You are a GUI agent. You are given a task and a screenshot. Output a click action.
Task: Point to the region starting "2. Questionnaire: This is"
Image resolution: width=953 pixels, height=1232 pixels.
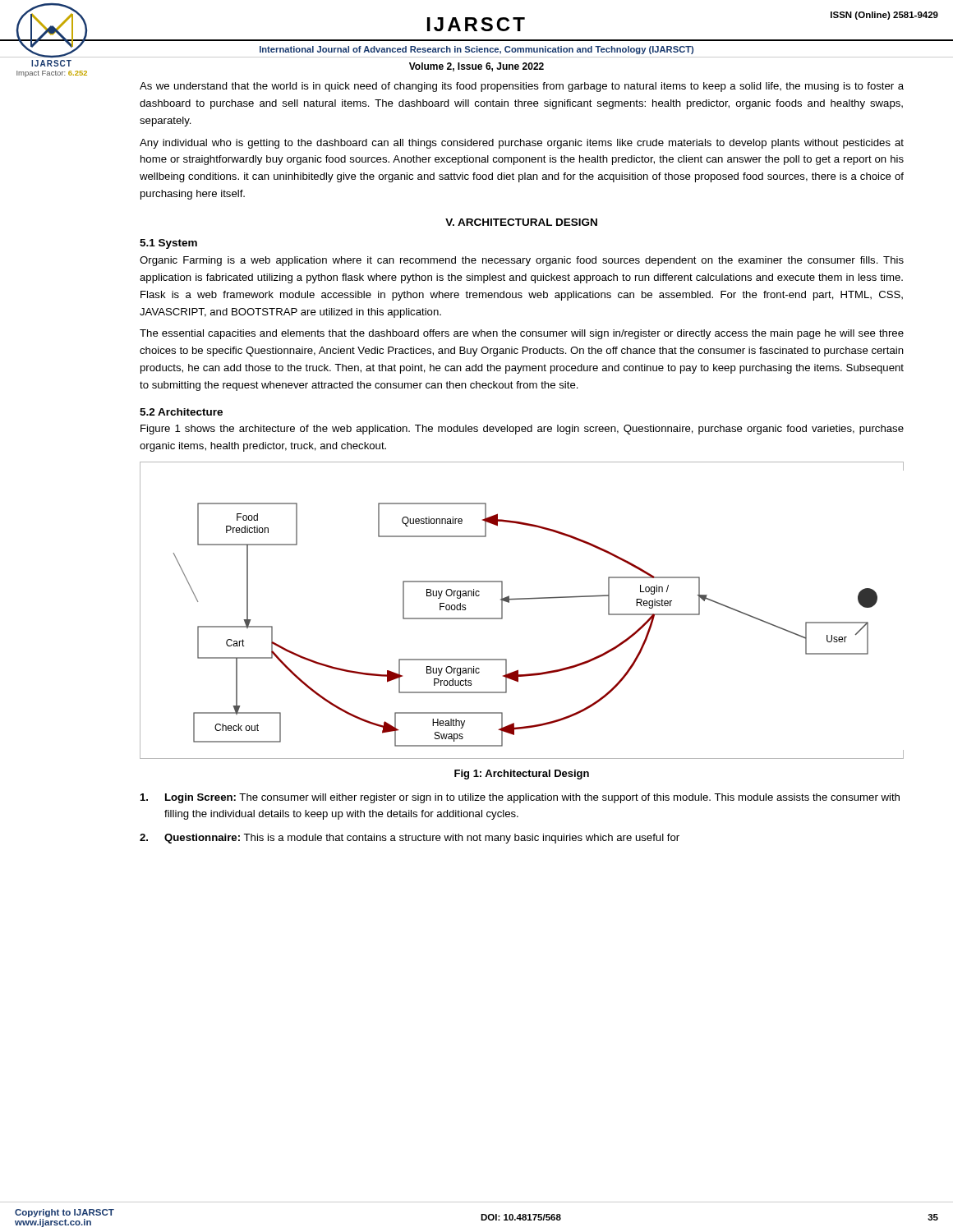click(522, 838)
